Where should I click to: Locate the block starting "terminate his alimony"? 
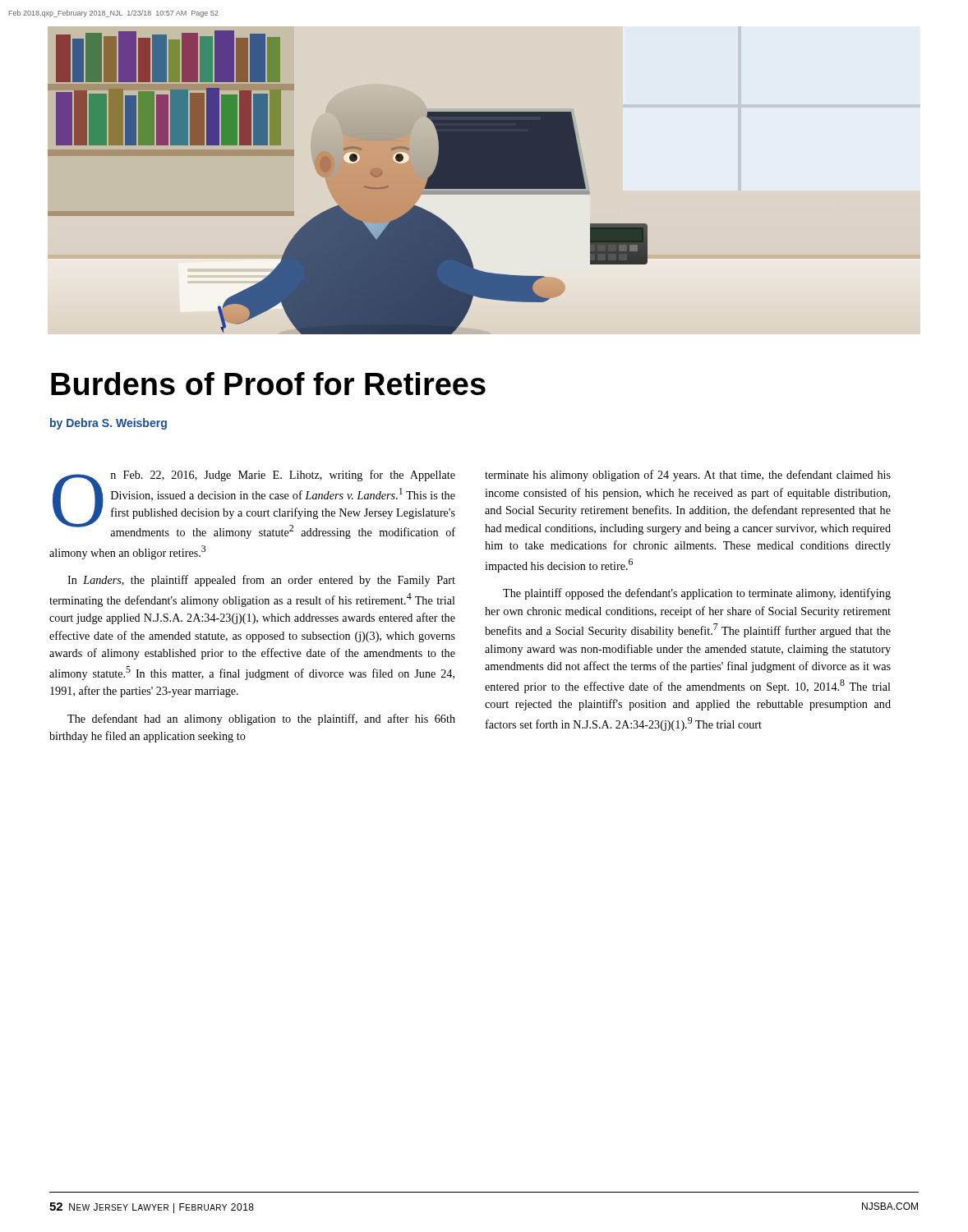click(x=688, y=600)
